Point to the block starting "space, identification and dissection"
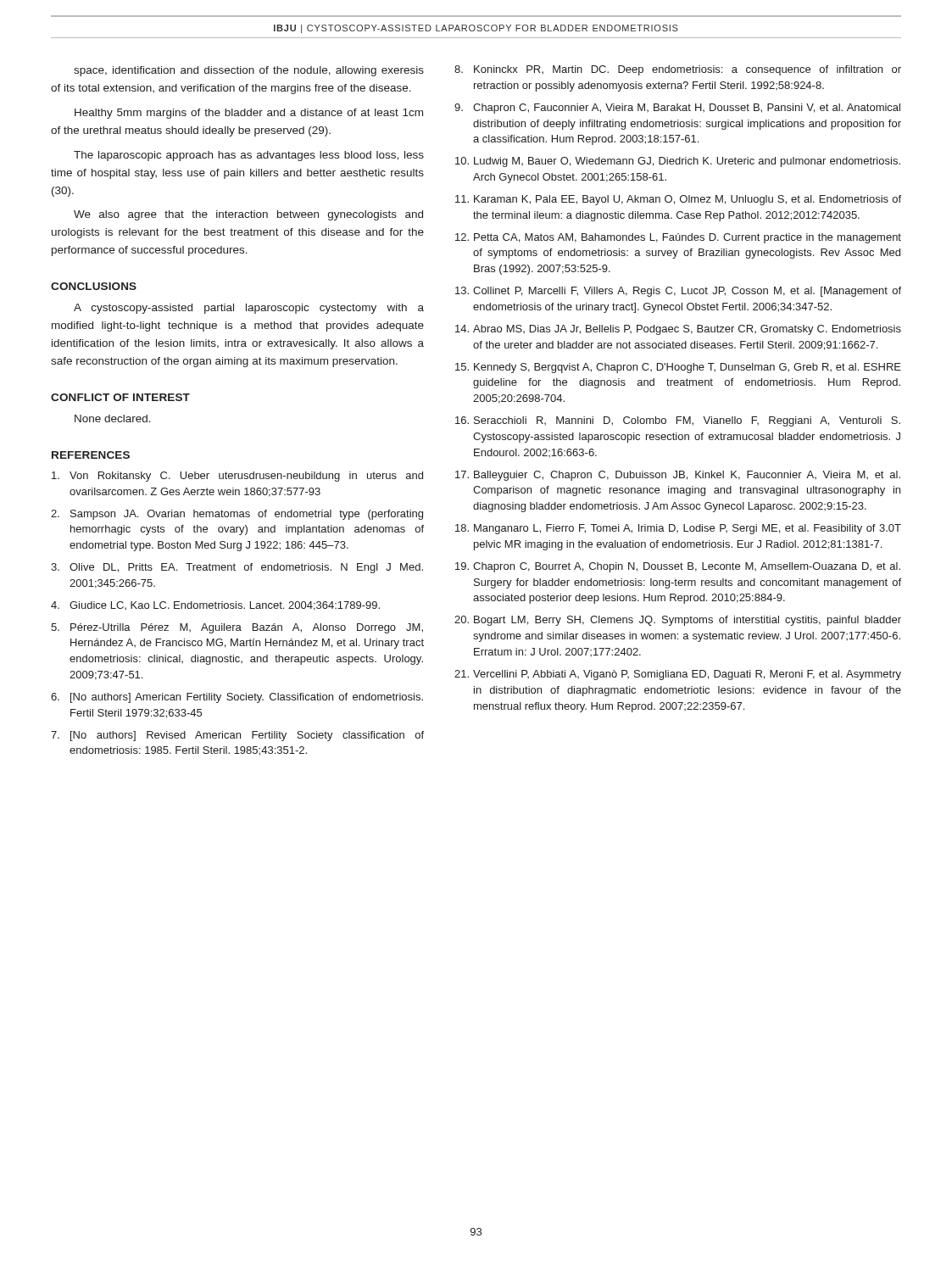This screenshot has width=952, height=1272. (237, 161)
